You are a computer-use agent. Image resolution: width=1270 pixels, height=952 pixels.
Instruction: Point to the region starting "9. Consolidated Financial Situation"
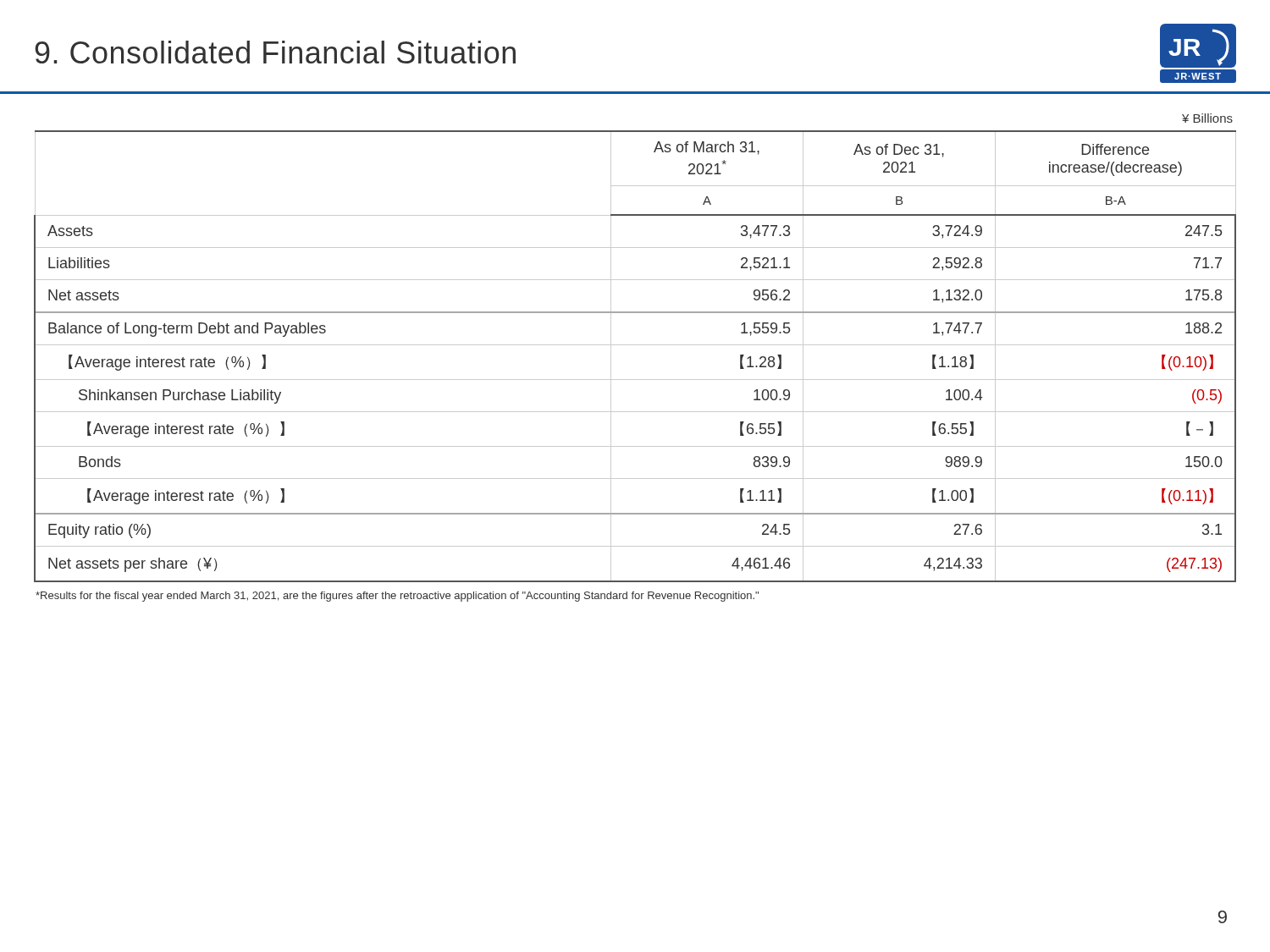coord(276,53)
